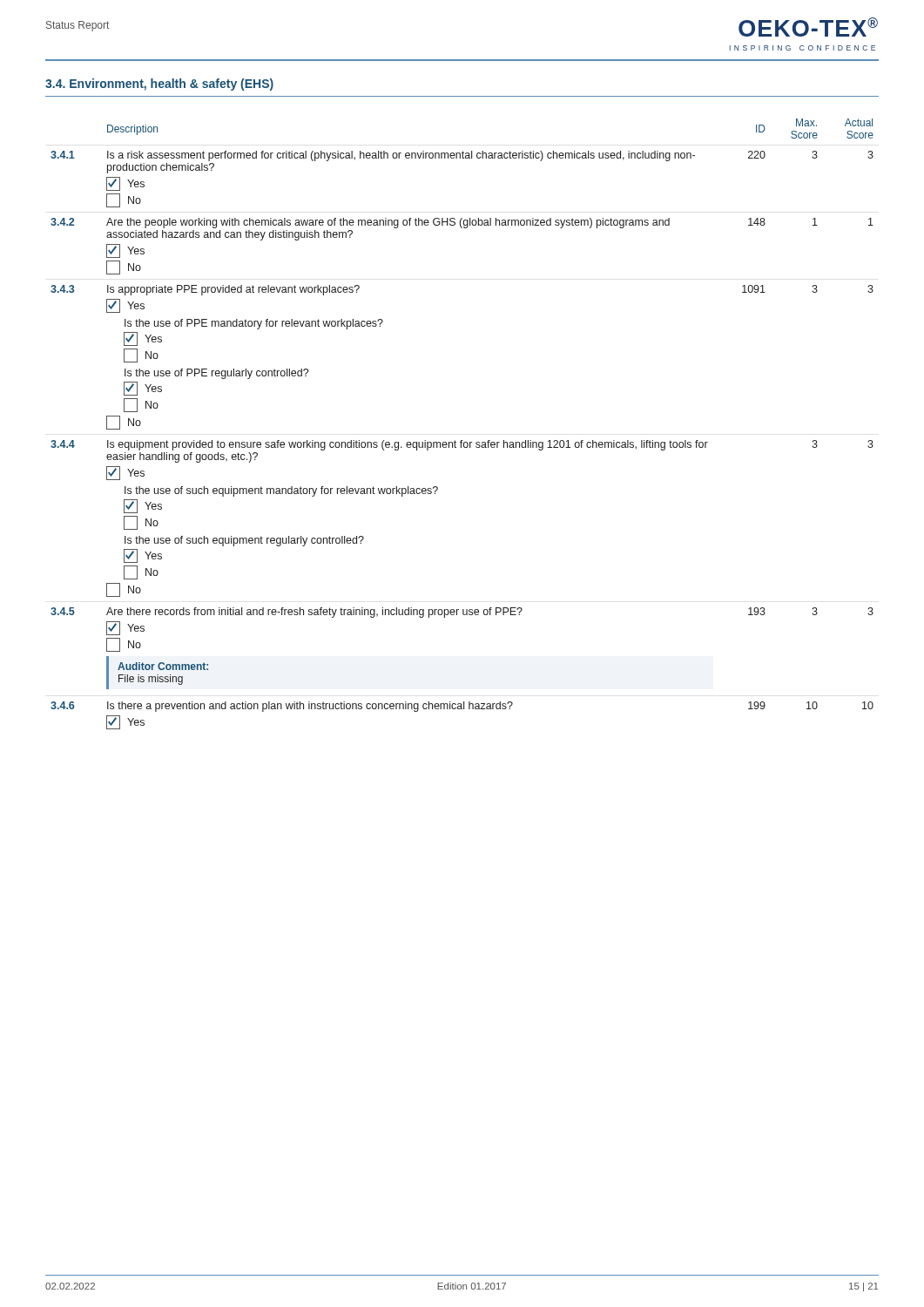Click on the table containing "Max. Score"
The width and height of the screenshot is (924, 1307).
click(x=462, y=684)
